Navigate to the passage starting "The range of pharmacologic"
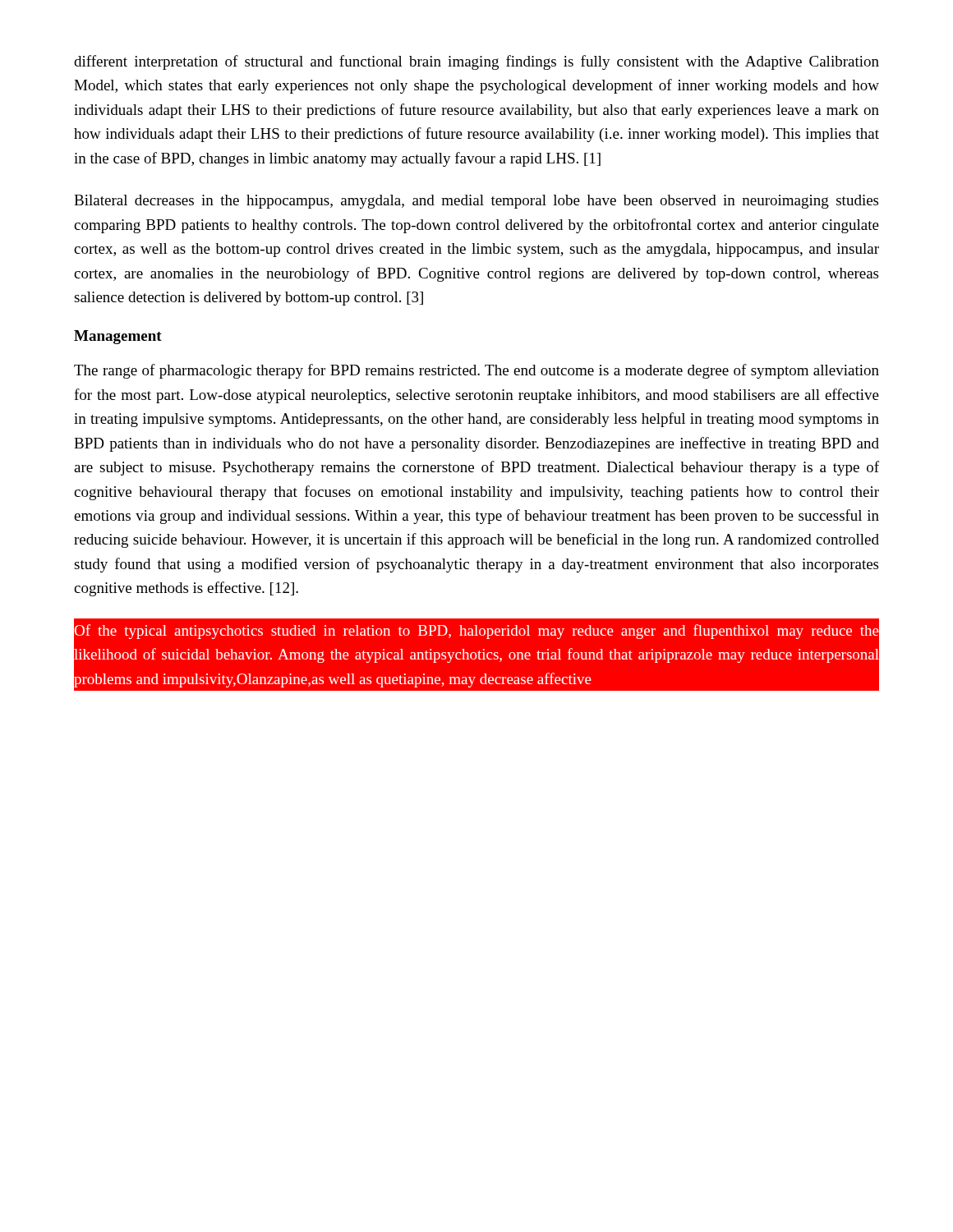 pyautogui.click(x=476, y=479)
